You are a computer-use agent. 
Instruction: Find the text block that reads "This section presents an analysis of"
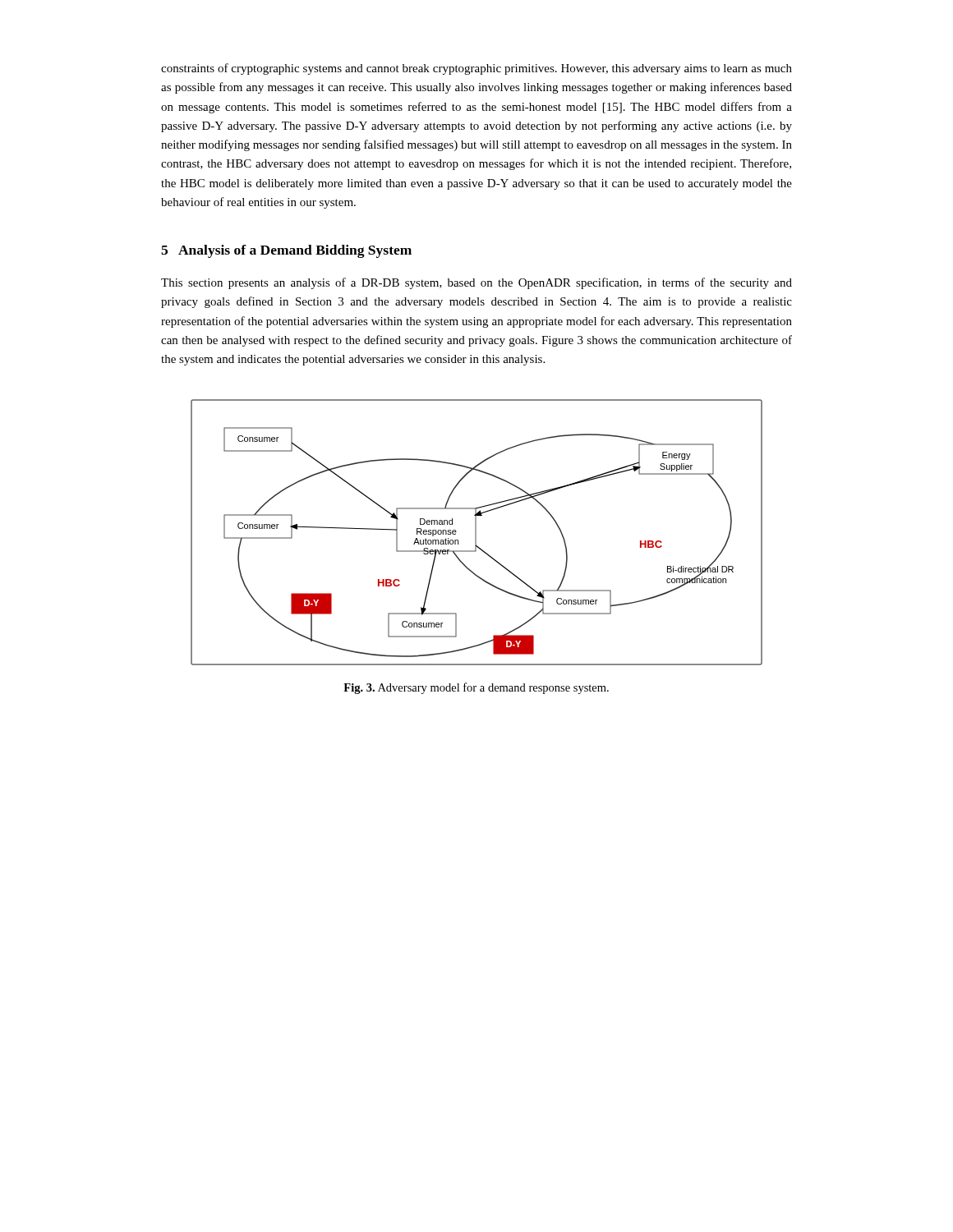[476, 321]
